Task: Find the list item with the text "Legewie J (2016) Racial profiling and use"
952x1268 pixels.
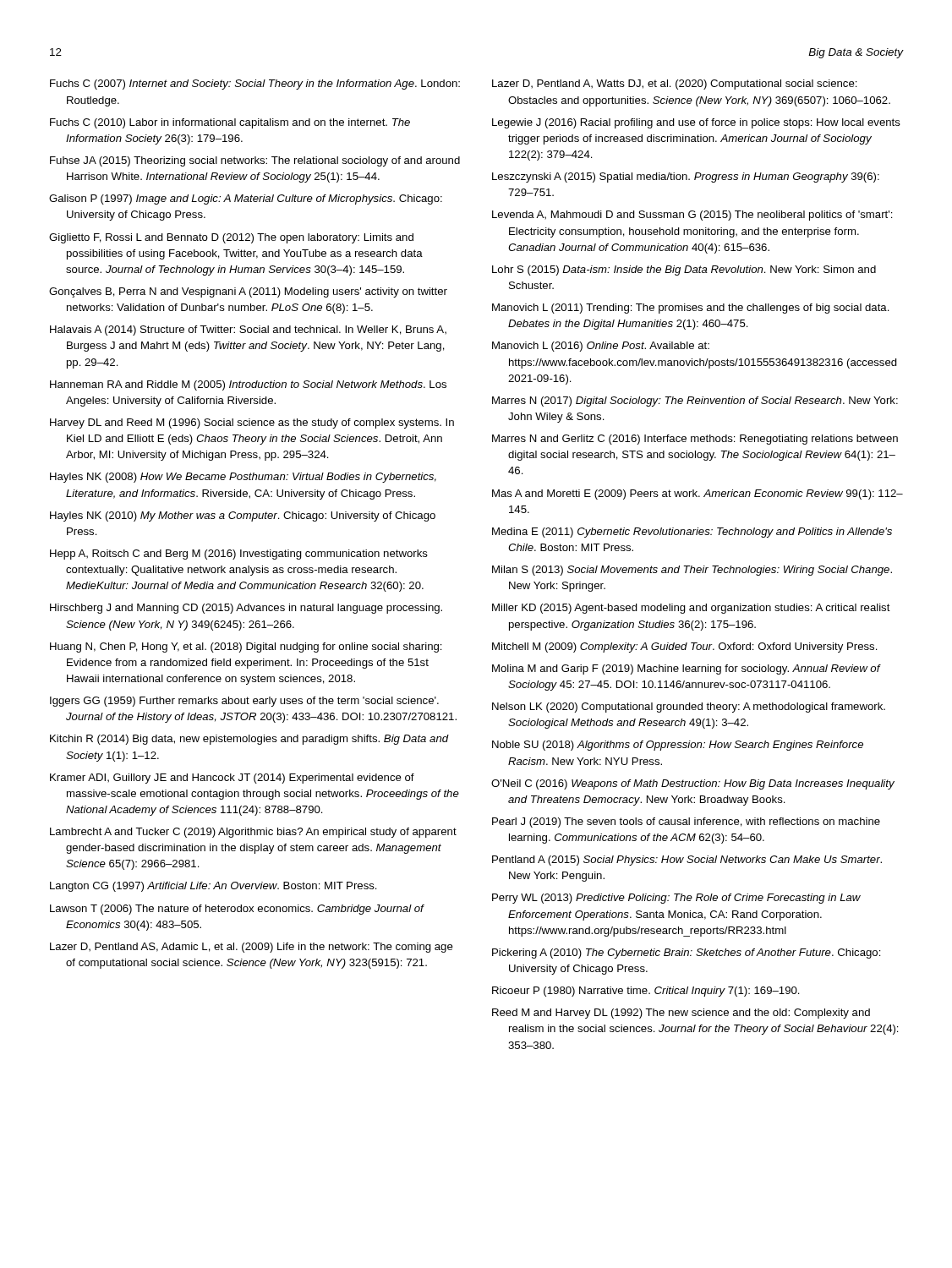Action: [x=696, y=138]
